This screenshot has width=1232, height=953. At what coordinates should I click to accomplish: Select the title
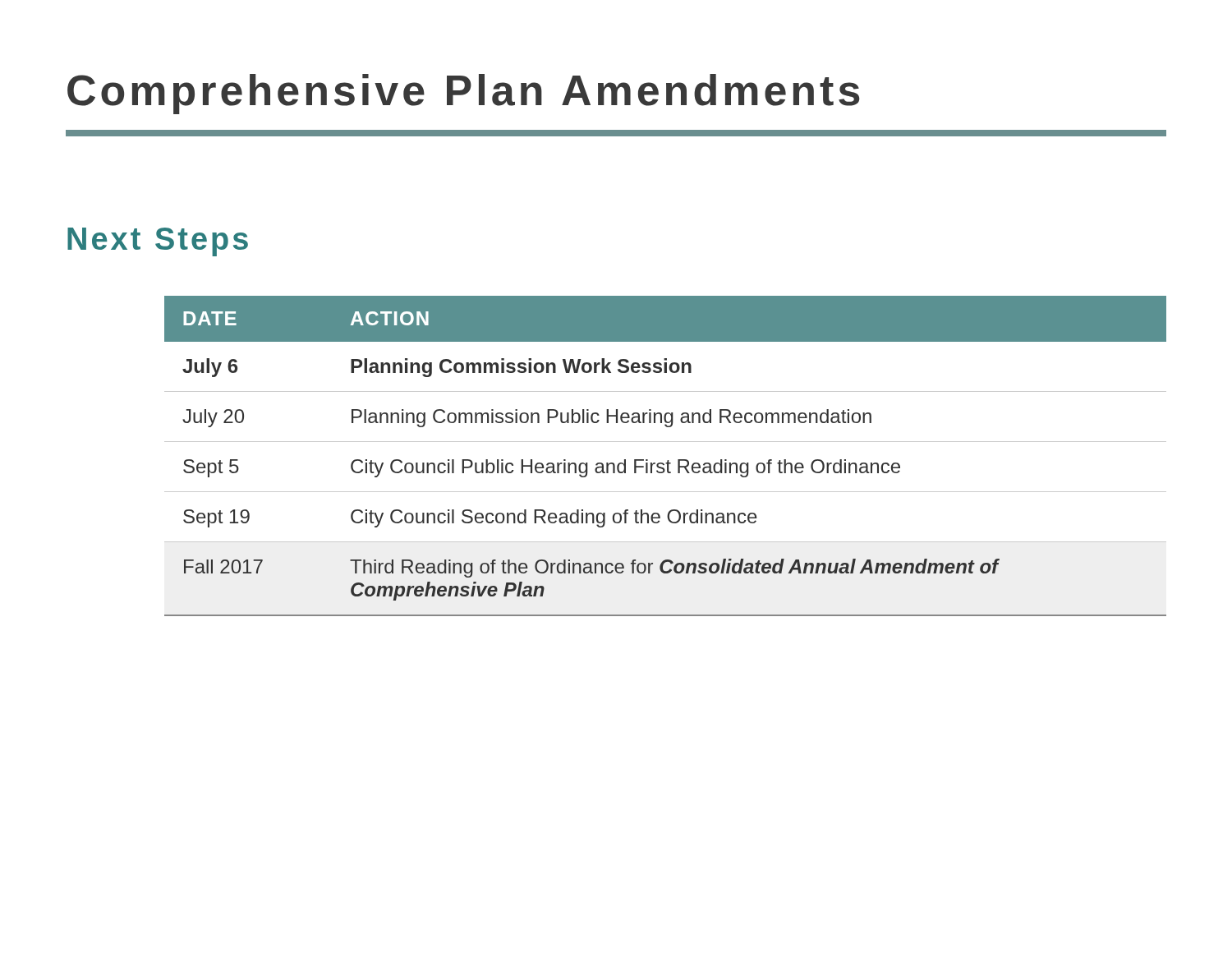pos(616,101)
